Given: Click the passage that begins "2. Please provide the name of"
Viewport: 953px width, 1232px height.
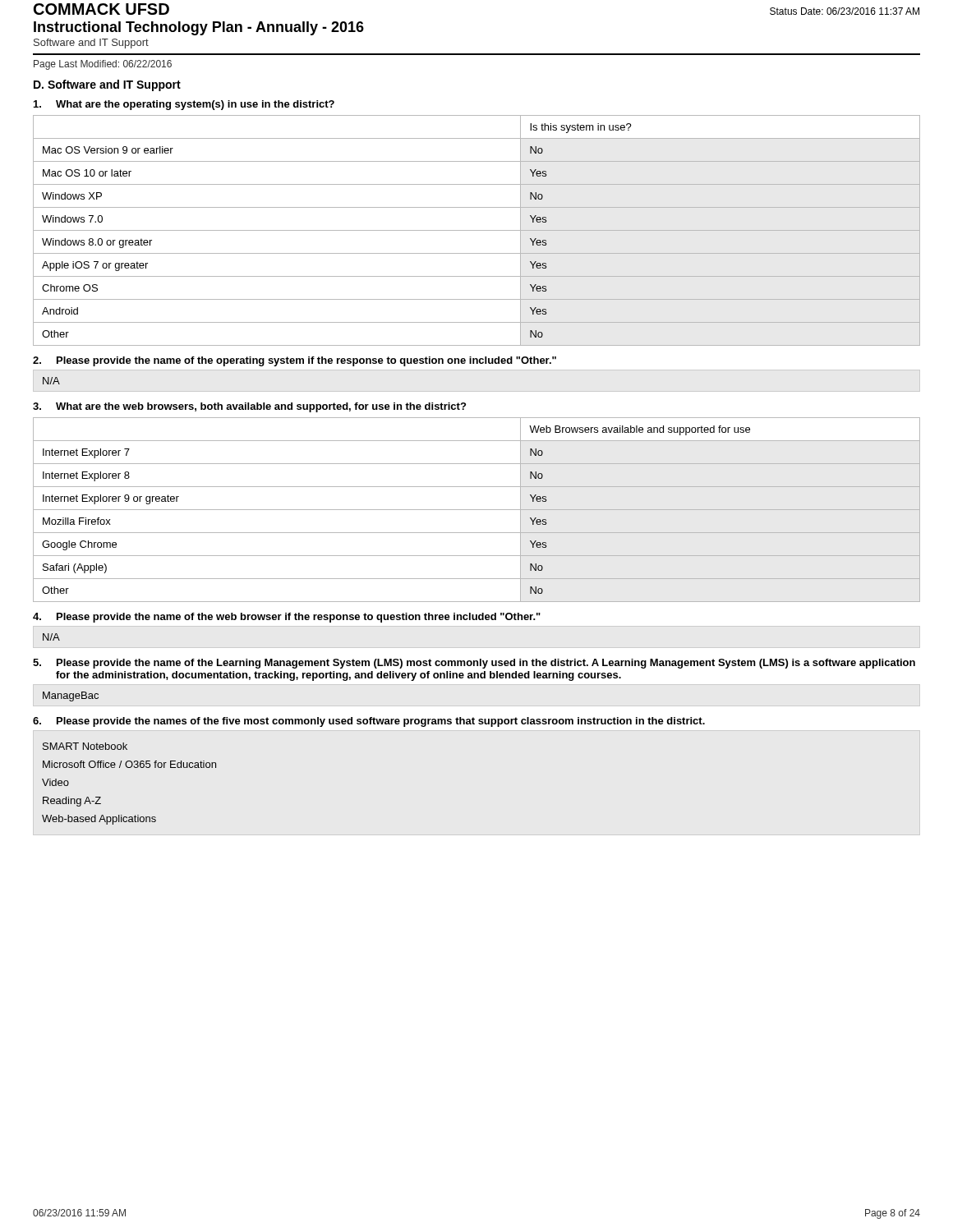Looking at the screenshot, I should pos(295,360).
